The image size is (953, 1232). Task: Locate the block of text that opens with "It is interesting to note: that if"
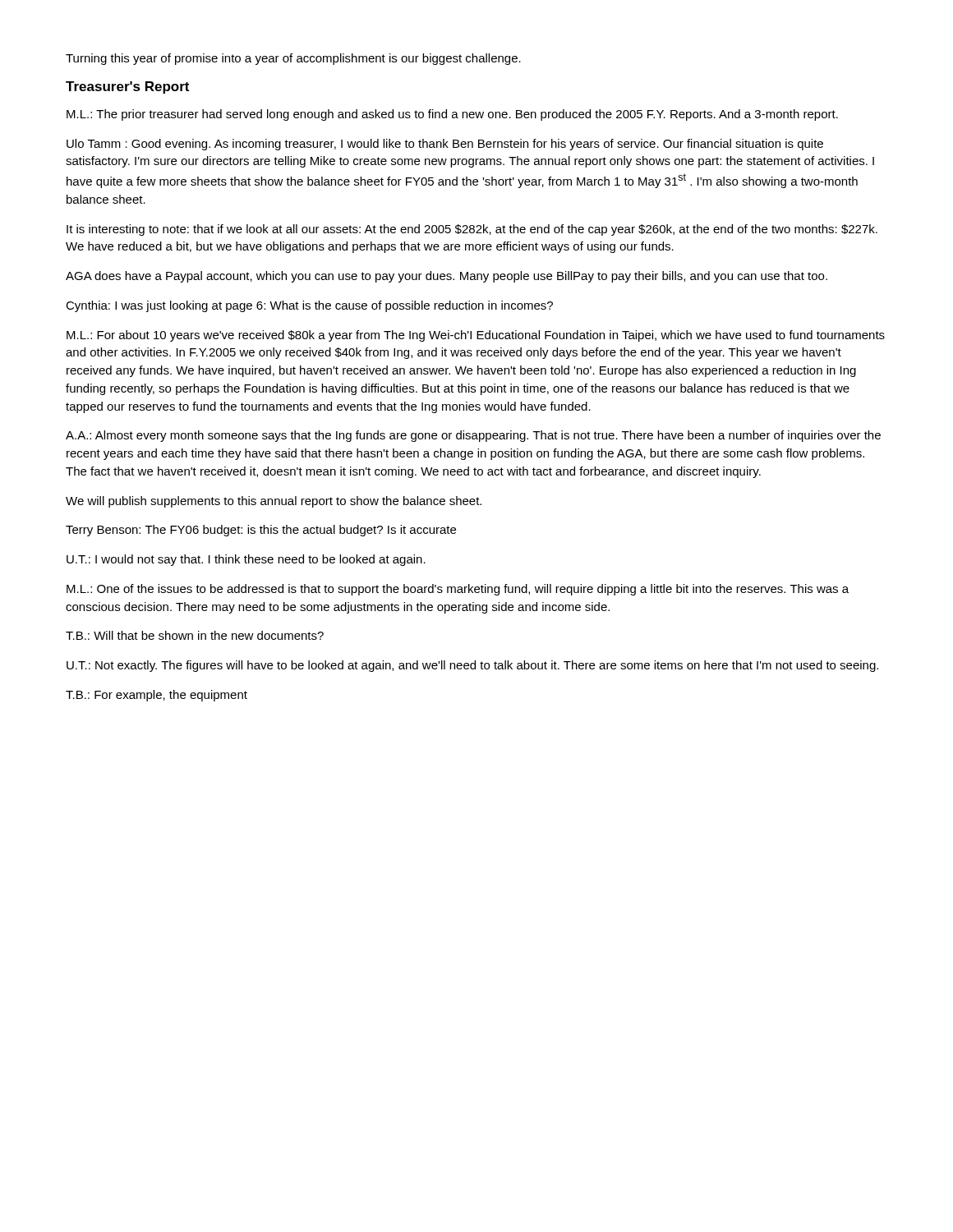click(x=472, y=237)
